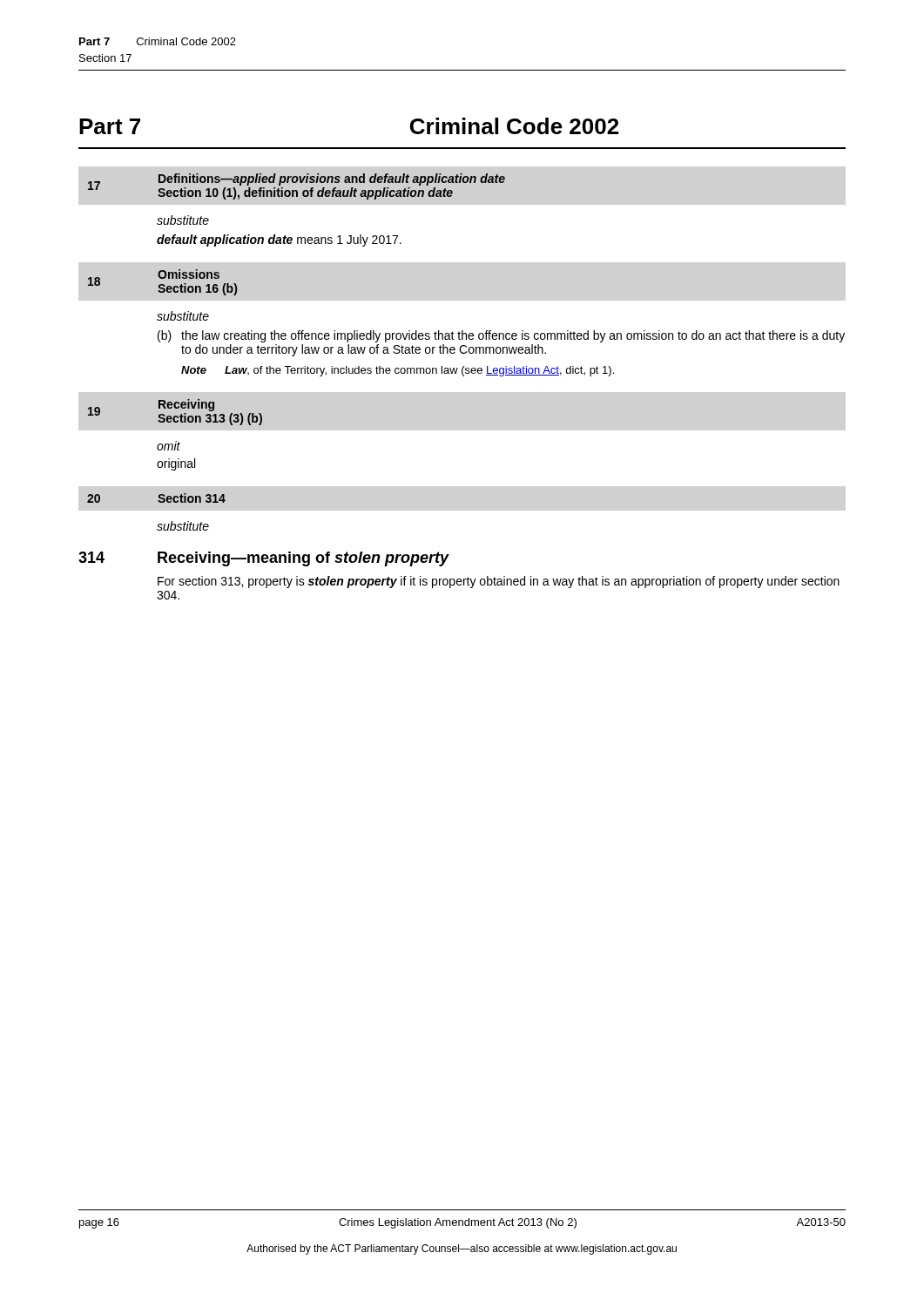Select the text block that reads "For section 313, property is stolen"
This screenshot has height=1307, width=924.
[x=498, y=588]
